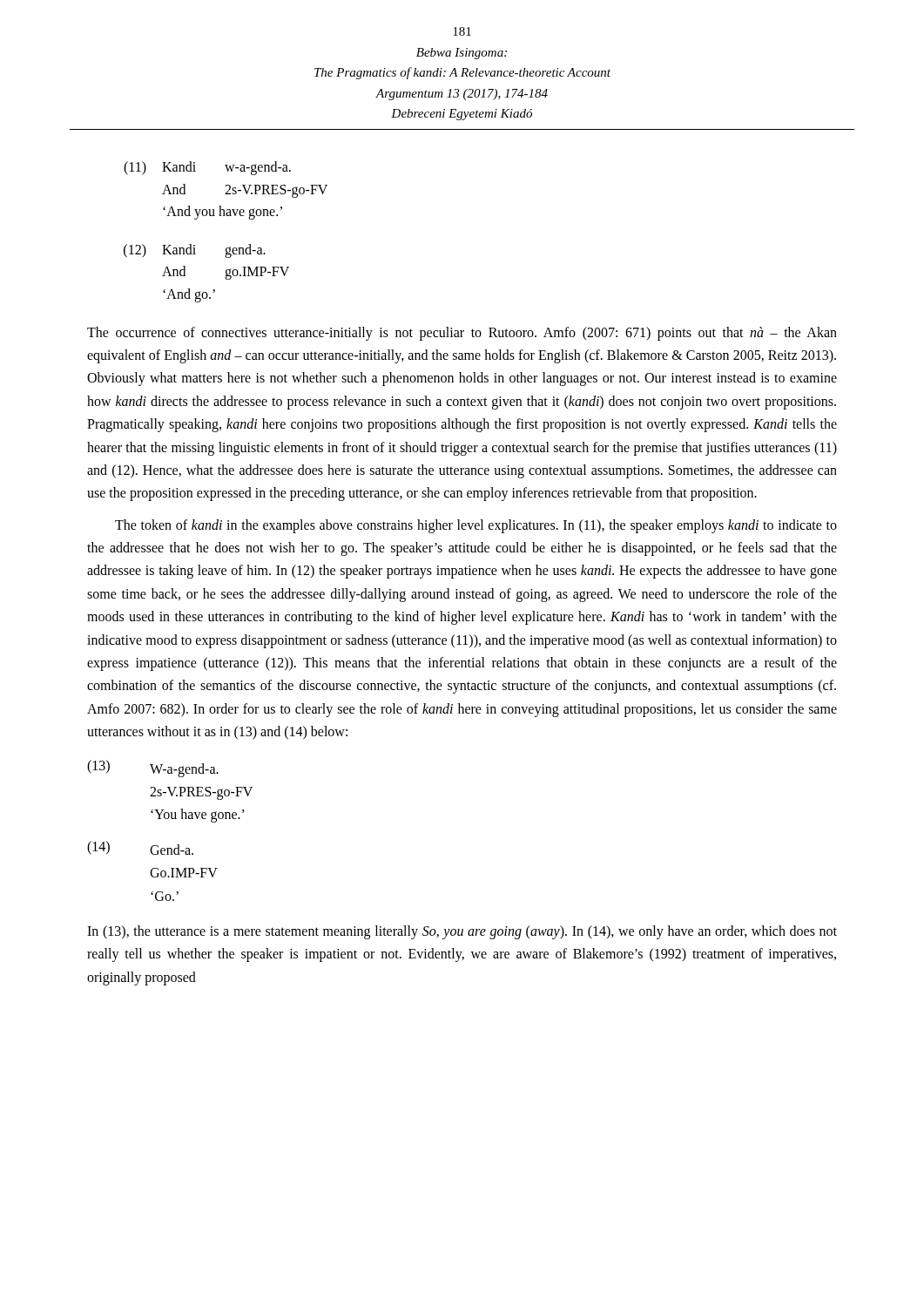
Task: Locate the list item that says "(12) Kandi gend-a."
Action: pos(234,272)
